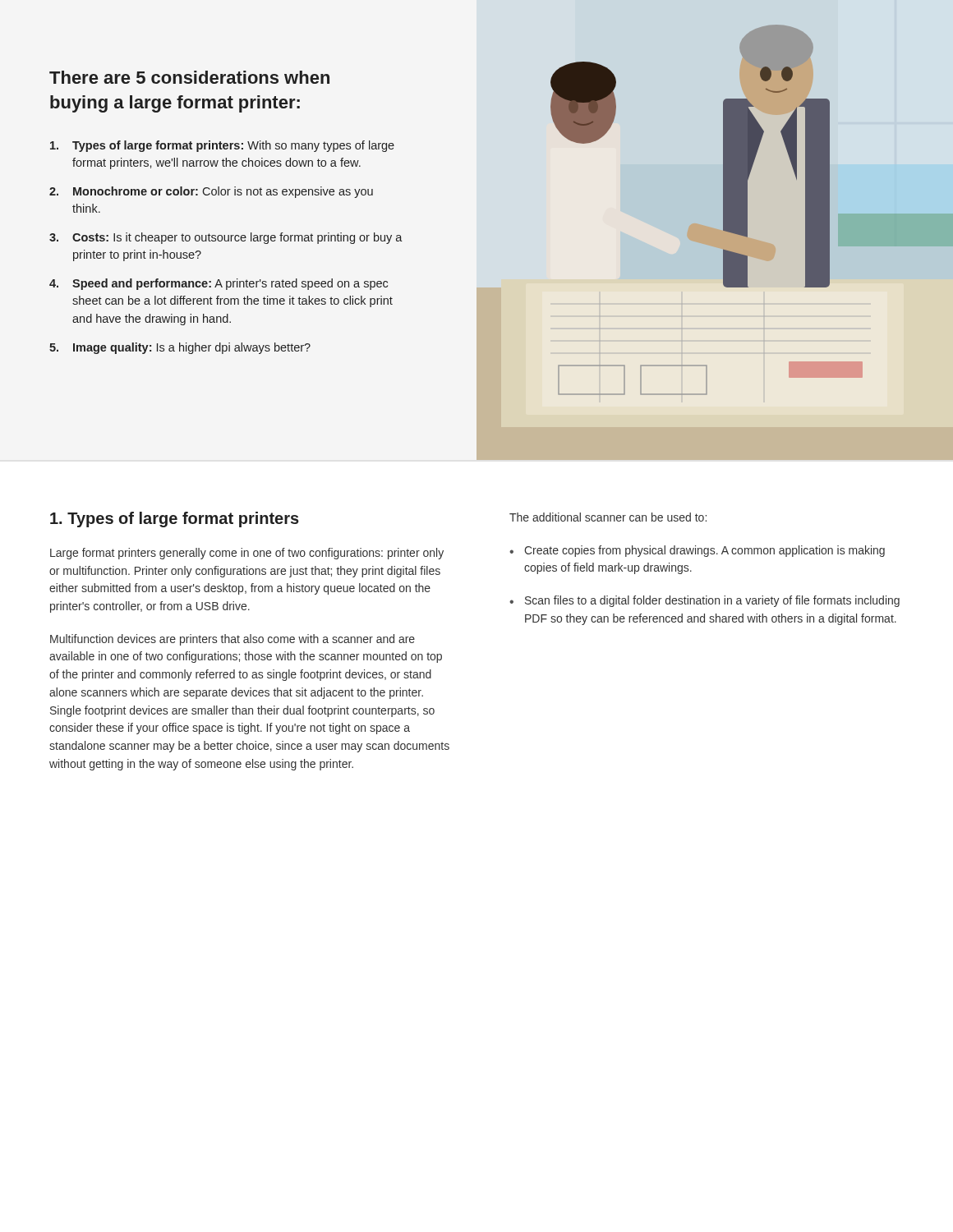Find the section header containing "There are 5 considerations"
953x1232 pixels.
pyautogui.click(x=226, y=90)
